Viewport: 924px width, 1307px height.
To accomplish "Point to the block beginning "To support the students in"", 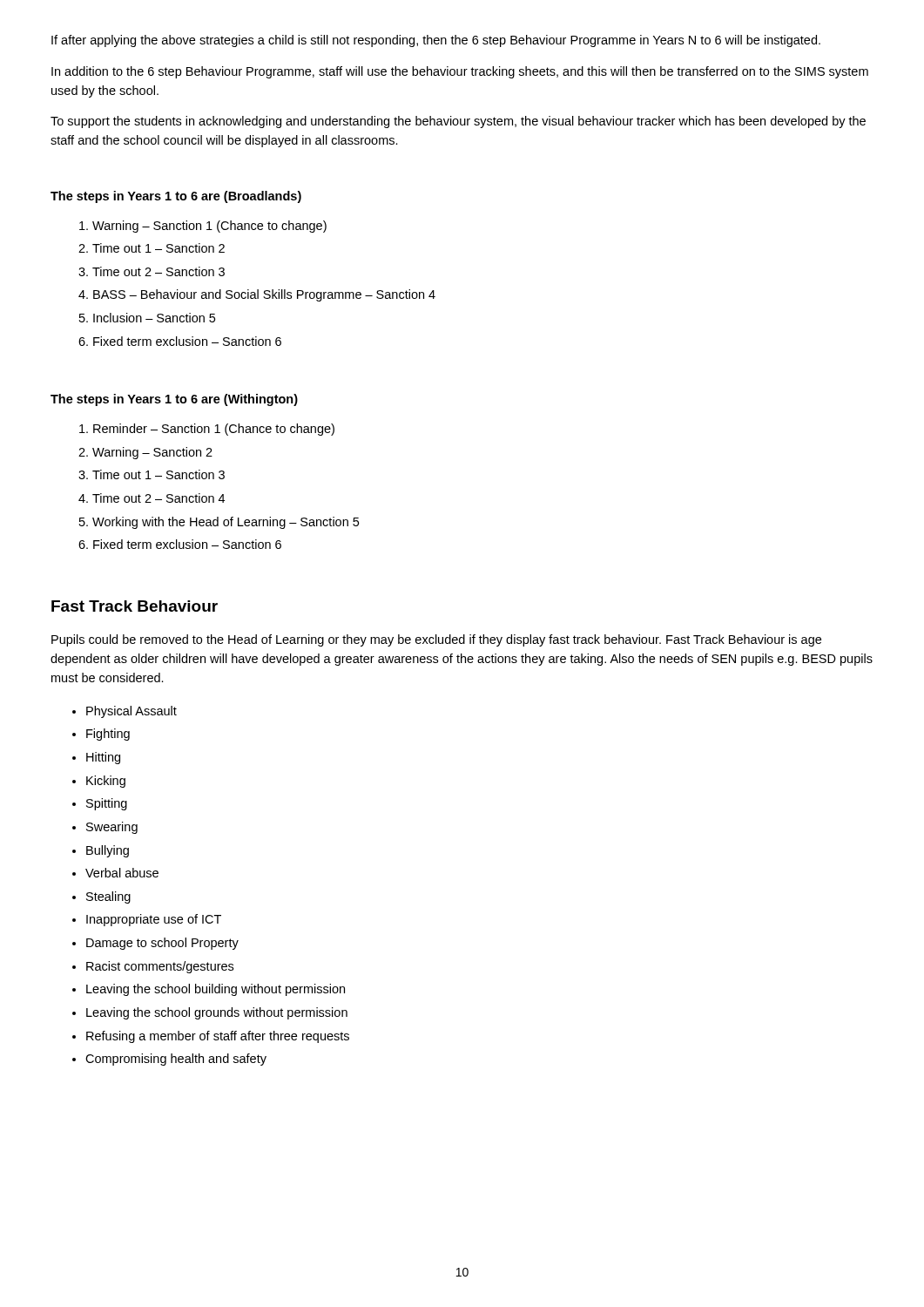I will pyautogui.click(x=462, y=132).
